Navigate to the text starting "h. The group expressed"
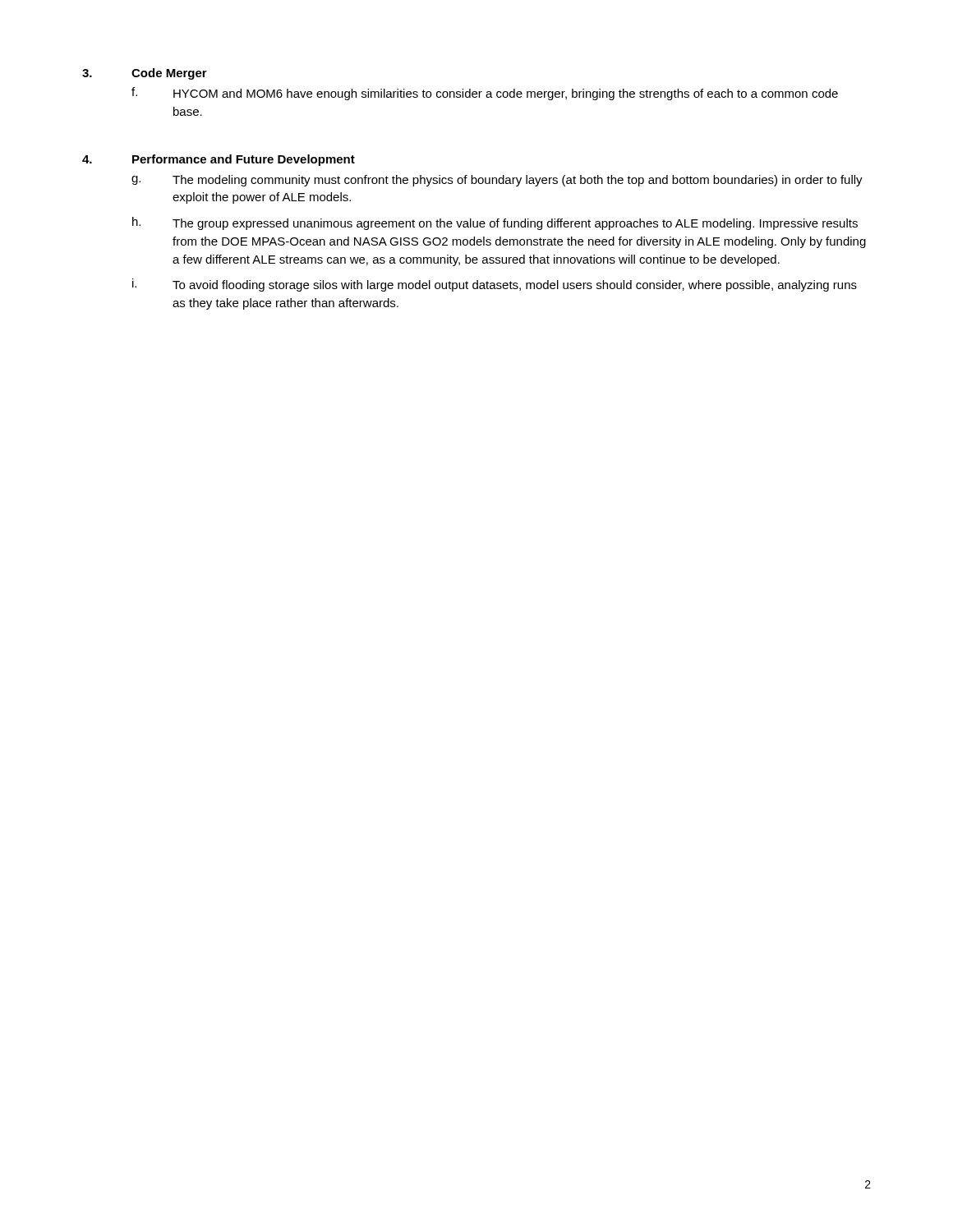The height and width of the screenshot is (1232, 953). point(501,241)
